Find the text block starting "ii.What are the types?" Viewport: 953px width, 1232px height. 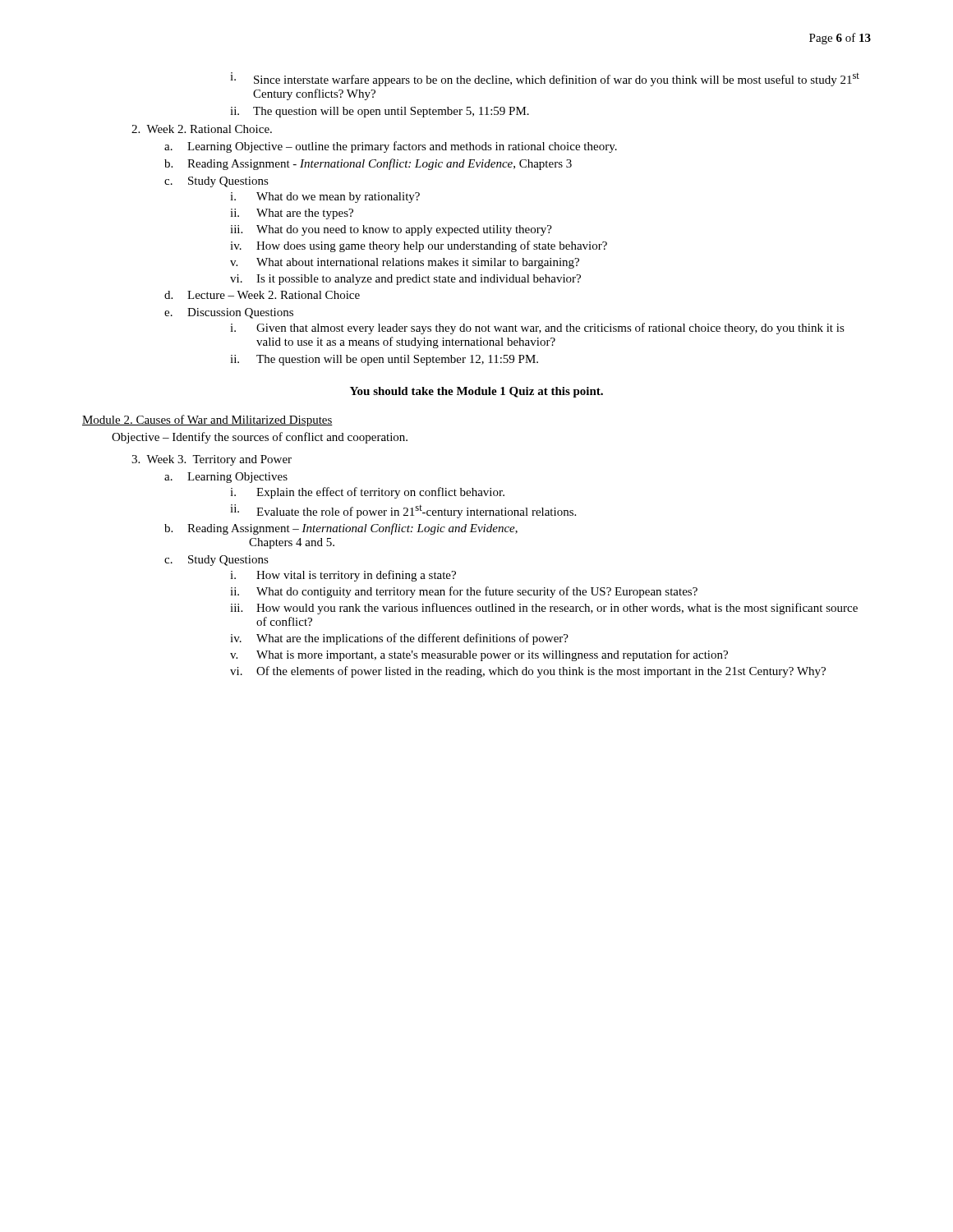[x=292, y=213]
